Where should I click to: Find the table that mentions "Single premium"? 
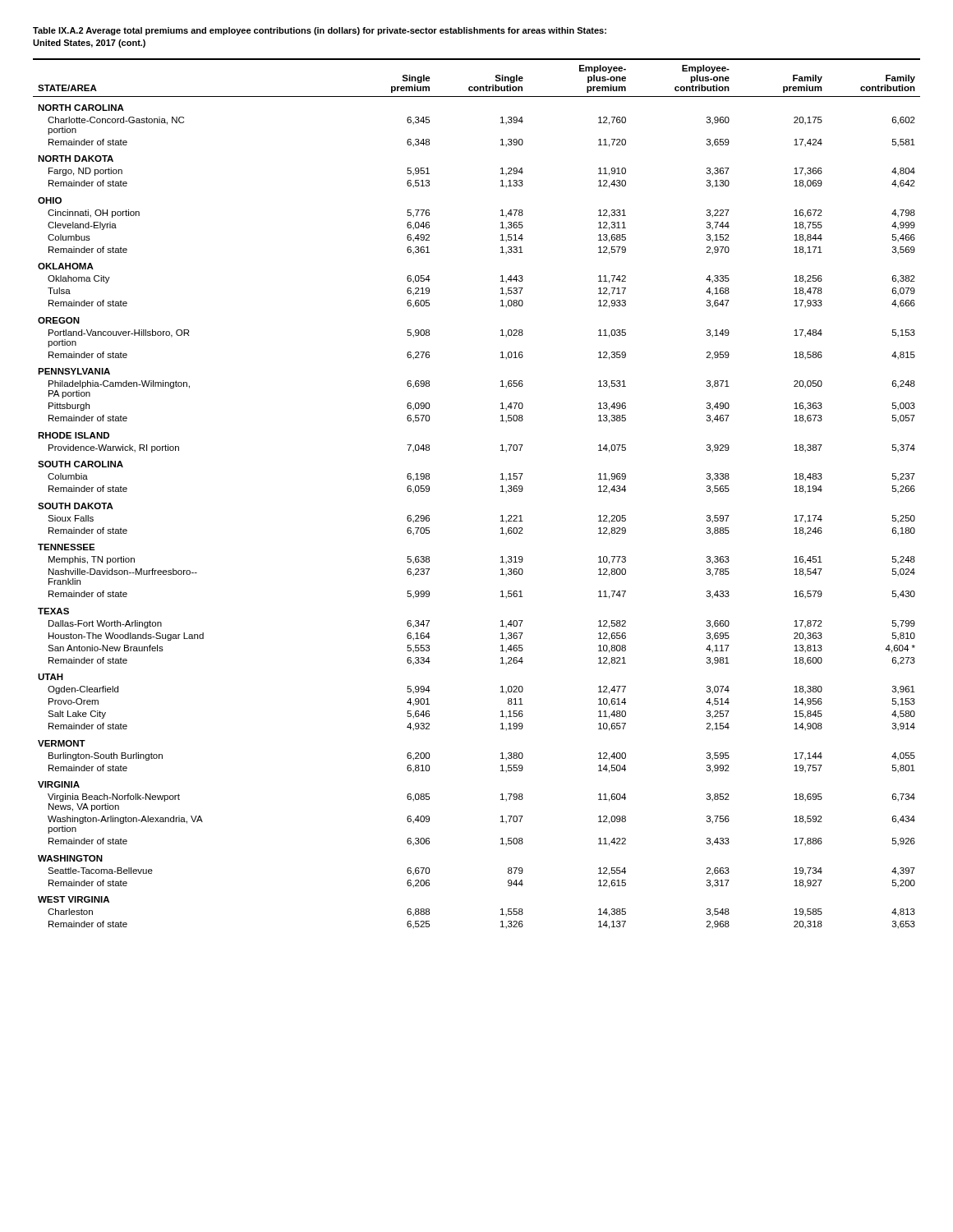476,494
